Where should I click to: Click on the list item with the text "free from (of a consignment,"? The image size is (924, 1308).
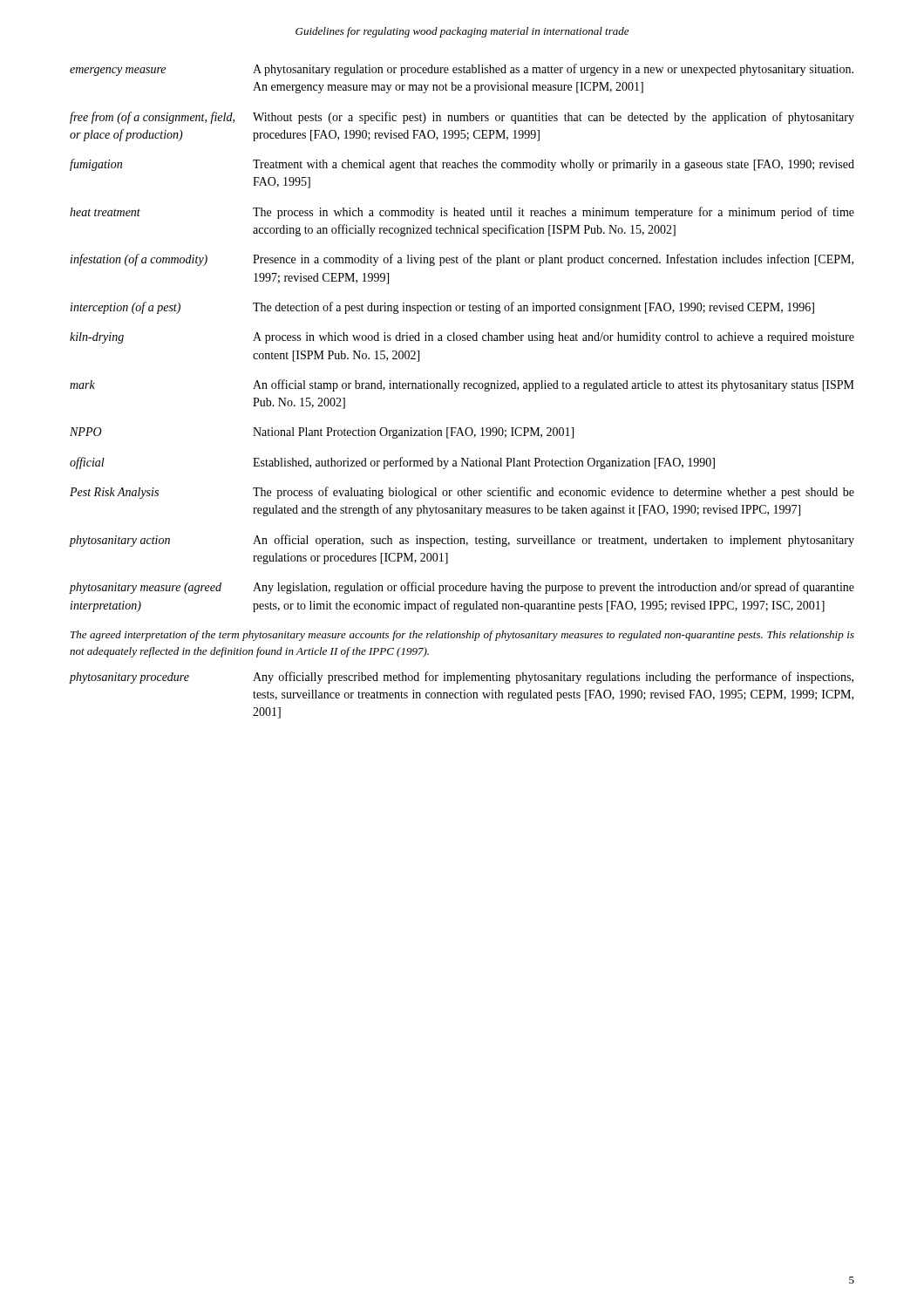[462, 126]
